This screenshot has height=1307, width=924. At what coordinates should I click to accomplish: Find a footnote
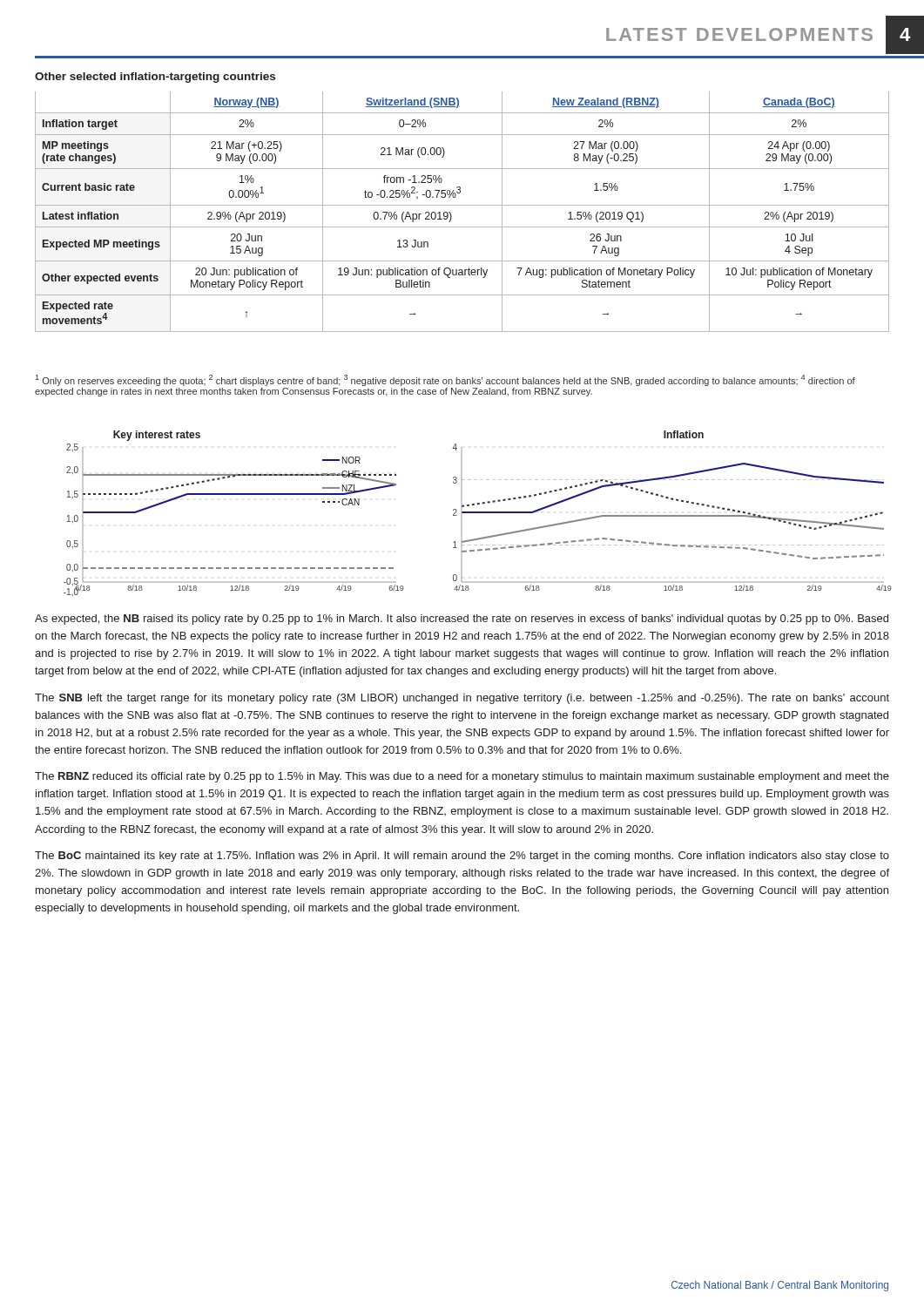(x=445, y=385)
